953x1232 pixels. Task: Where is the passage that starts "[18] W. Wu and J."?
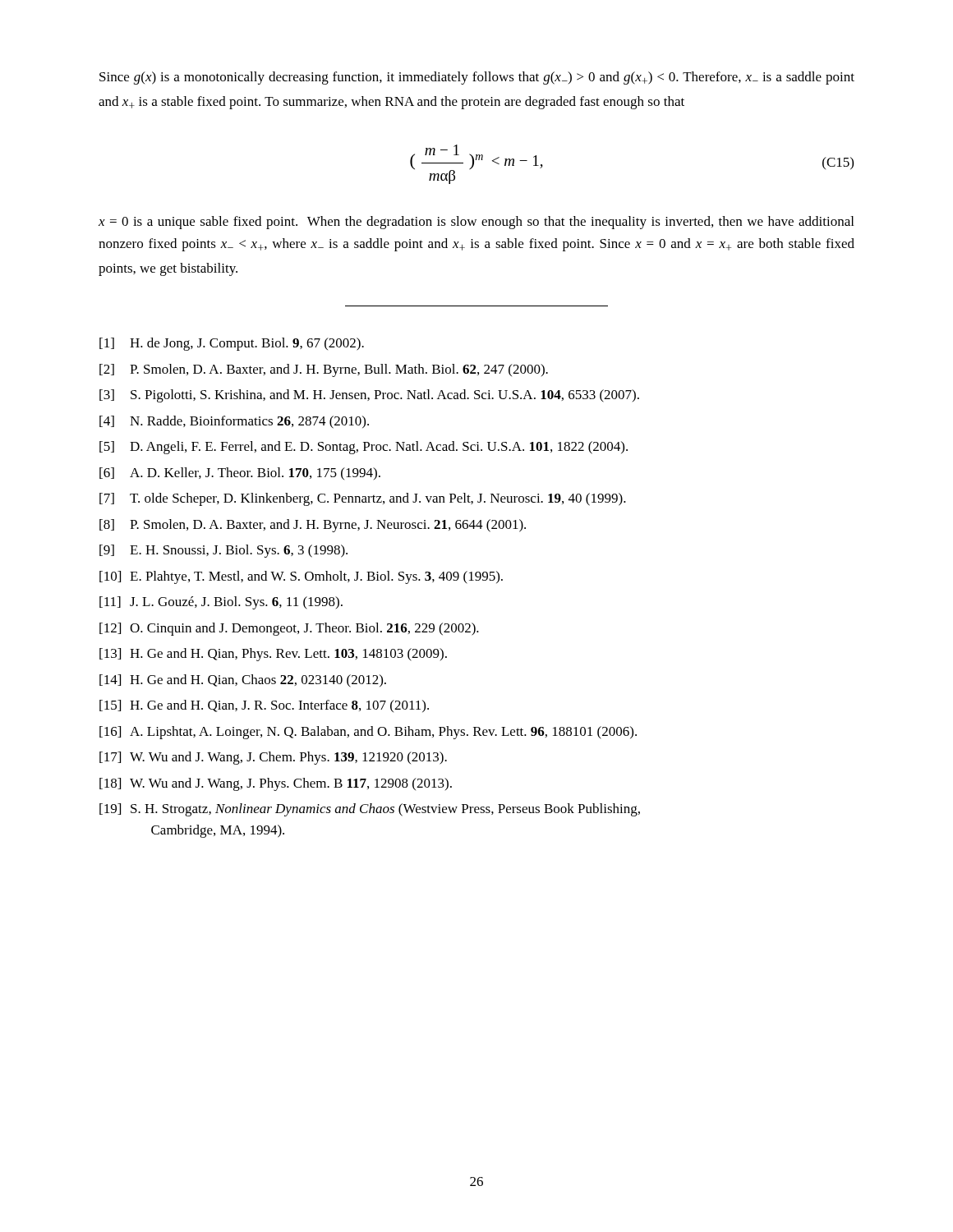tap(276, 784)
